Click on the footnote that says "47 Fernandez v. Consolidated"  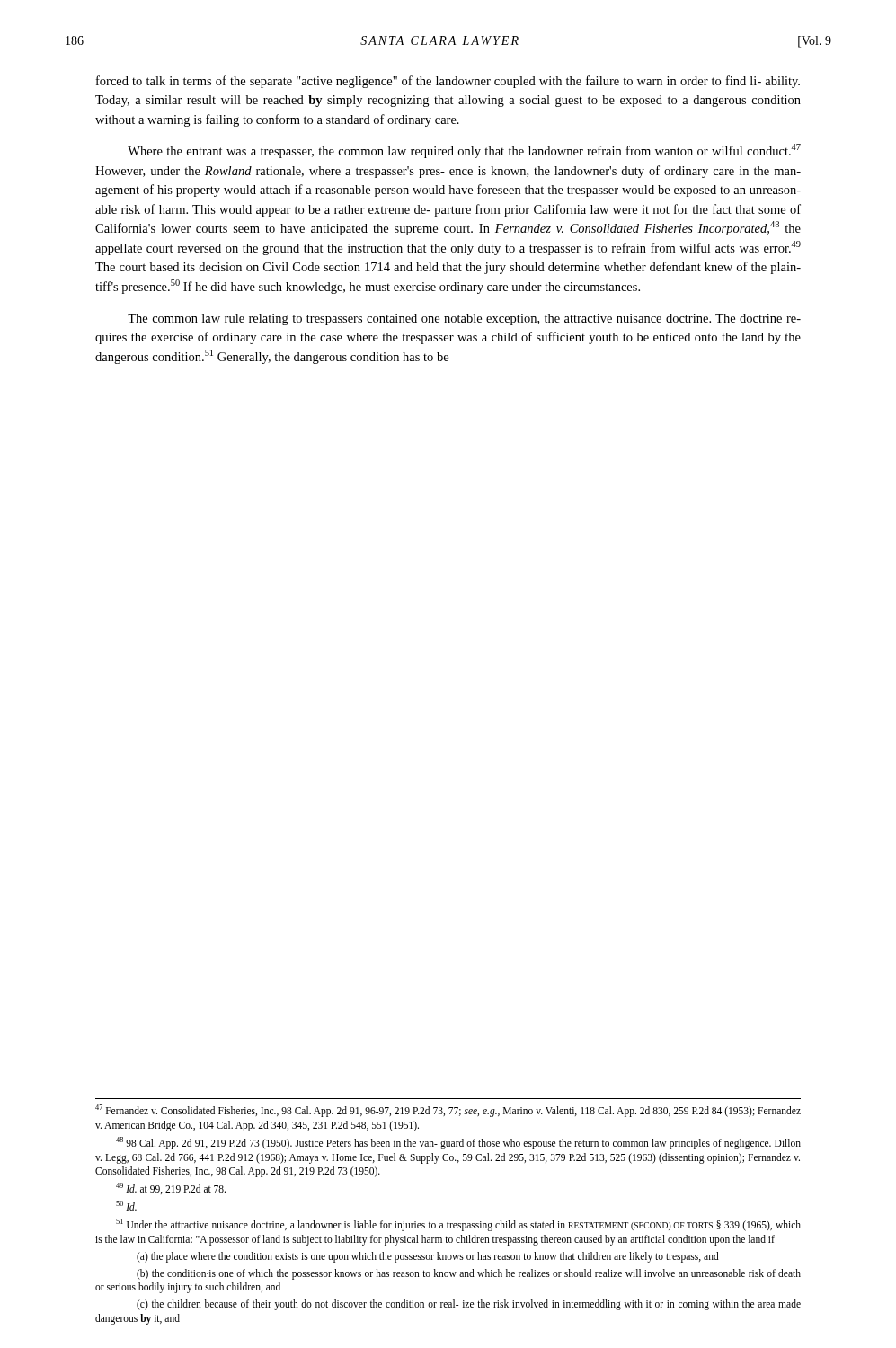[x=448, y=1119]
